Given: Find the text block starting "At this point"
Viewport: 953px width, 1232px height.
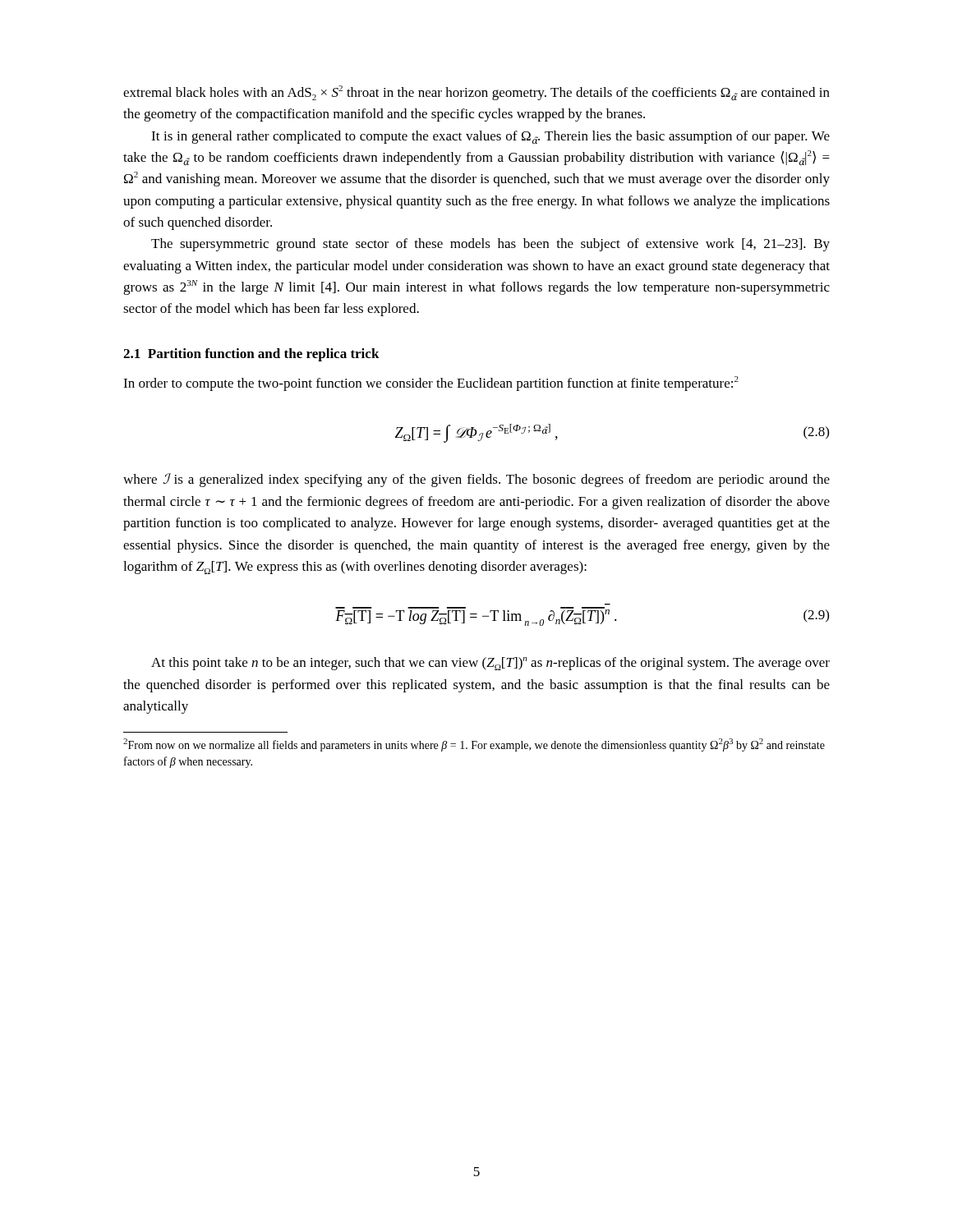Looking at the screenshot, I should [476, 685].
